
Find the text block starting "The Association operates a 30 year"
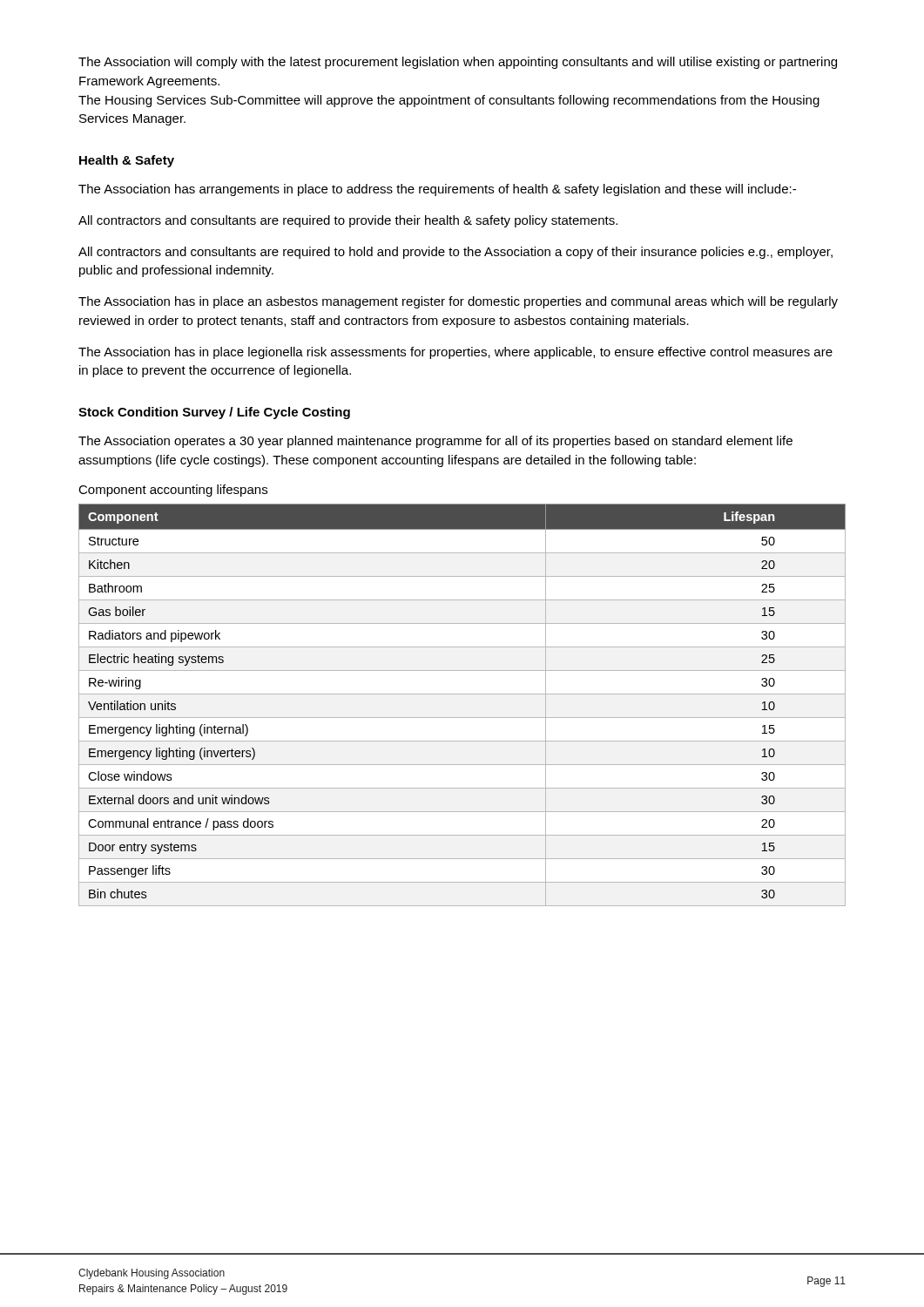click(436, 450)
